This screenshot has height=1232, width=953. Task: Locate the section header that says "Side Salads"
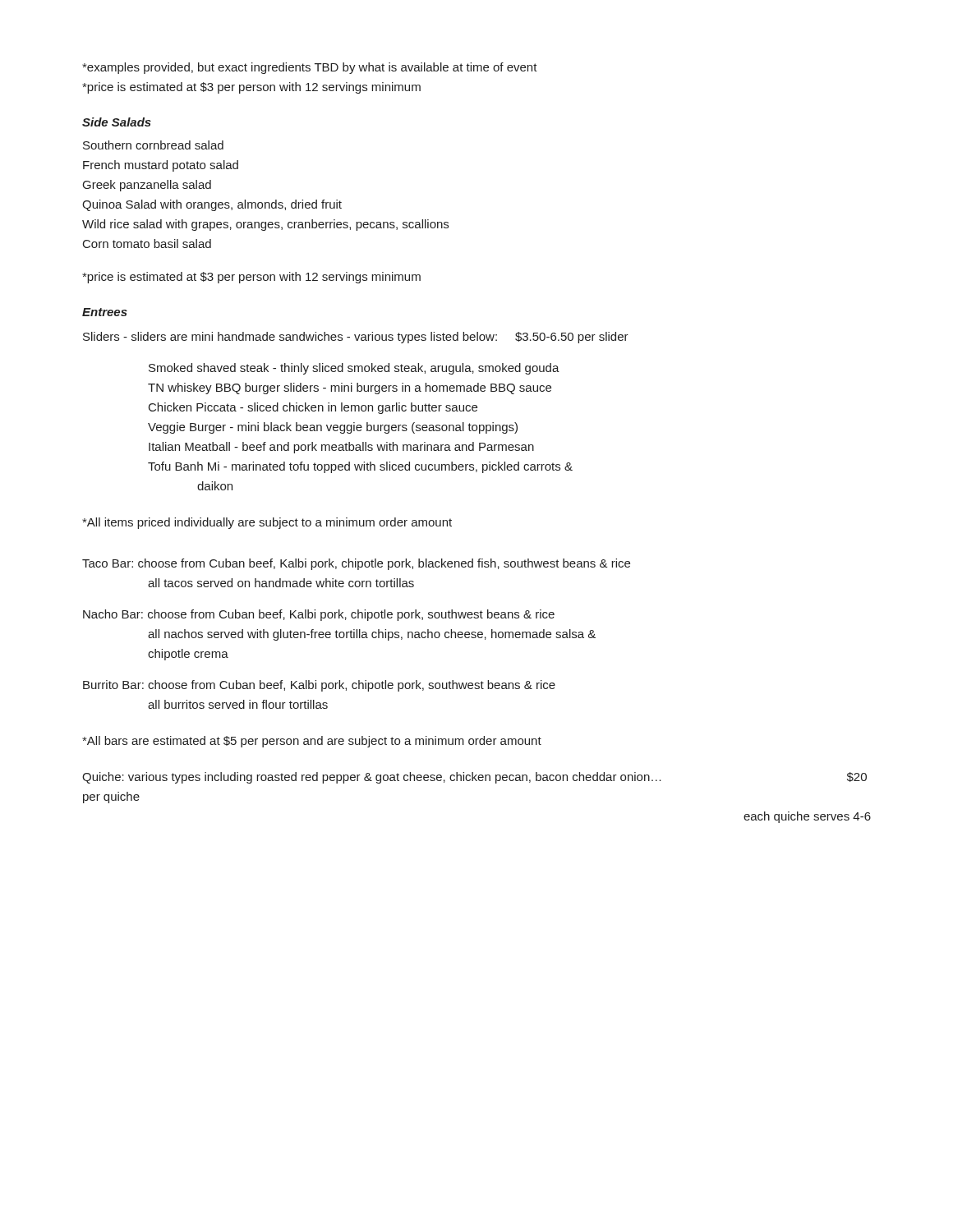point(117,122)
